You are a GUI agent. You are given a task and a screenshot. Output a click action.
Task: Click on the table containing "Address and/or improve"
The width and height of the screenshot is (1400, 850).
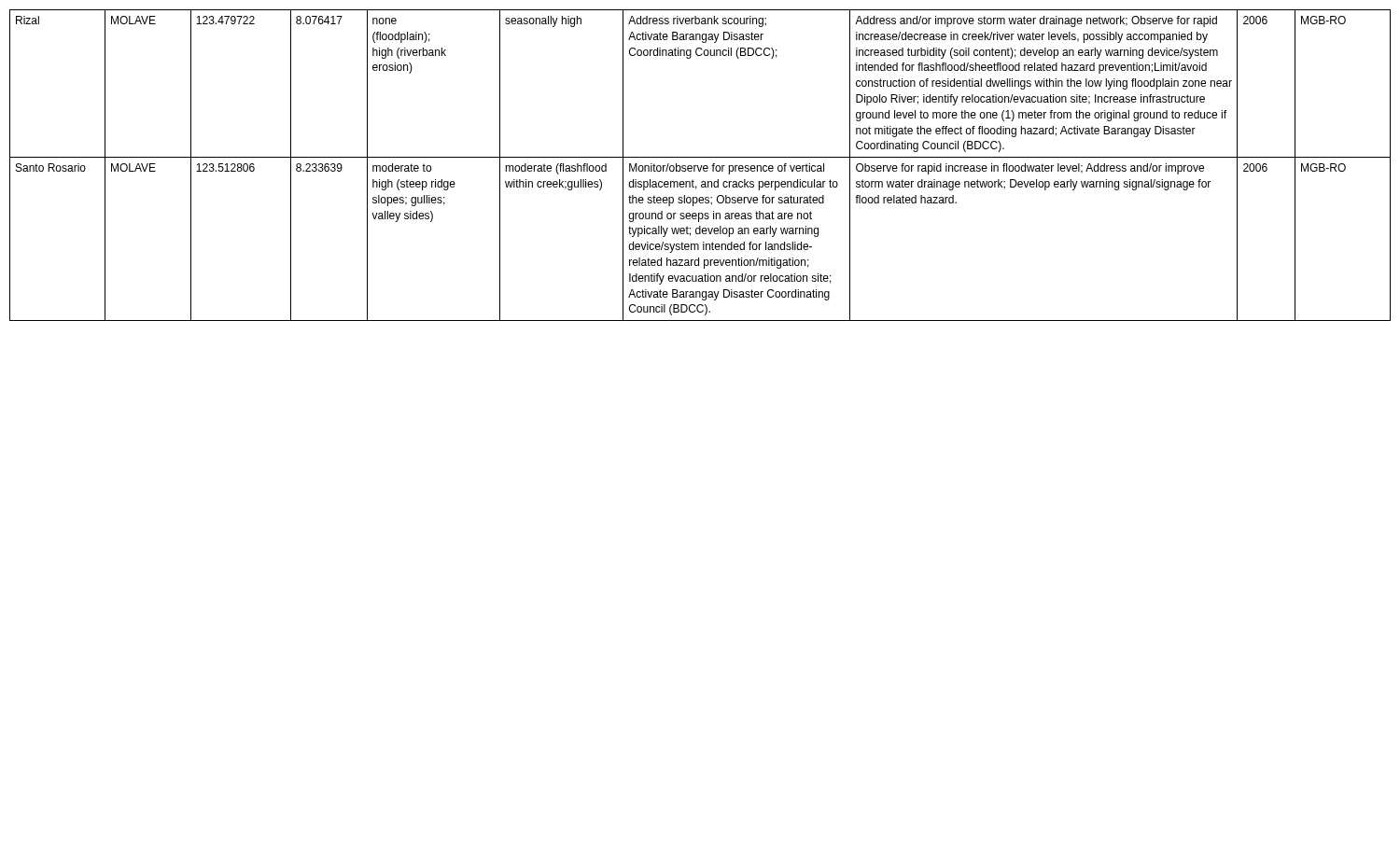pyautogui.click(x=700, y=165)
